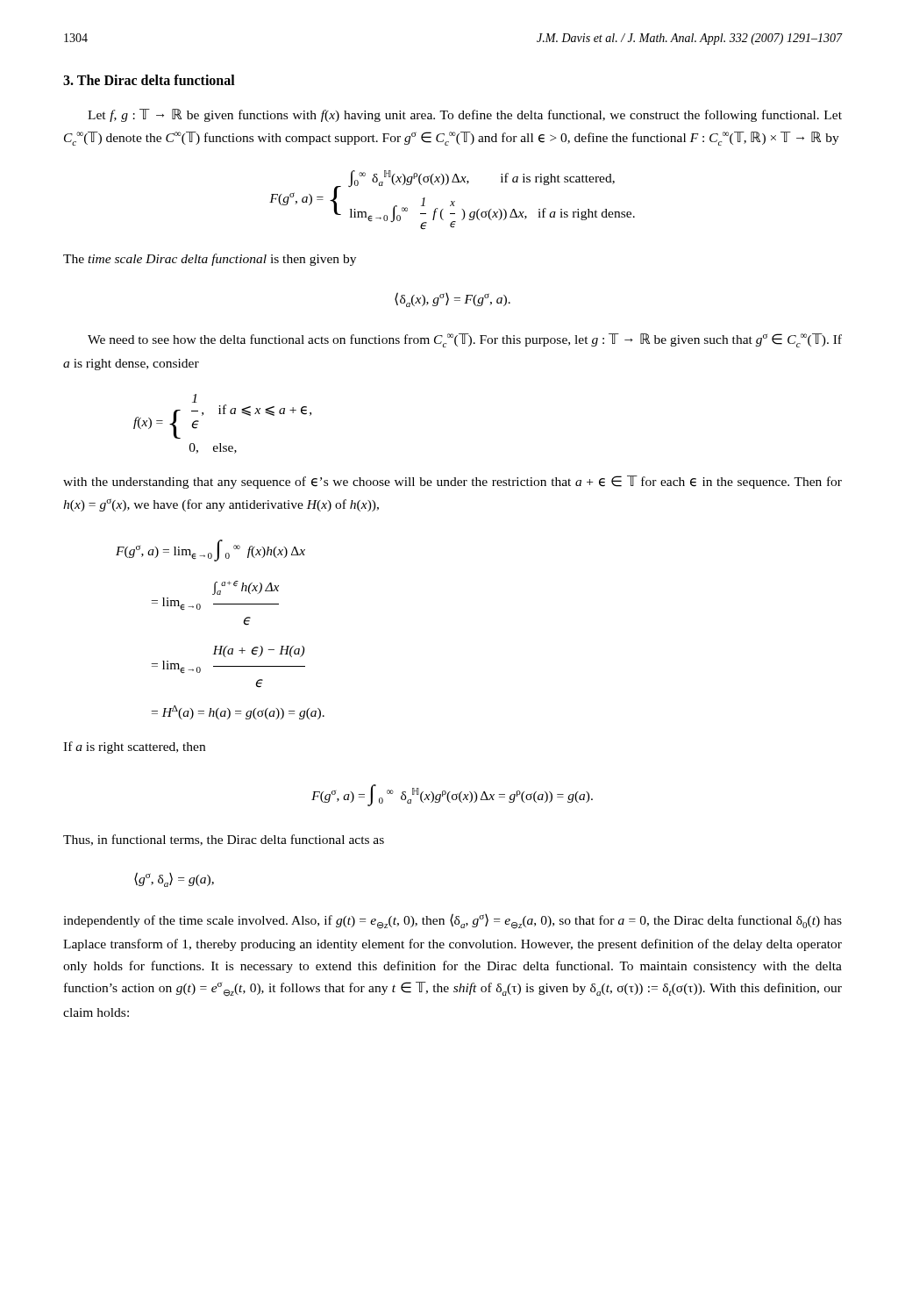This screenshot has width=905, height=1316.
Task: Click on the text block containing "We need to see how"
Action: click(452, 350)
